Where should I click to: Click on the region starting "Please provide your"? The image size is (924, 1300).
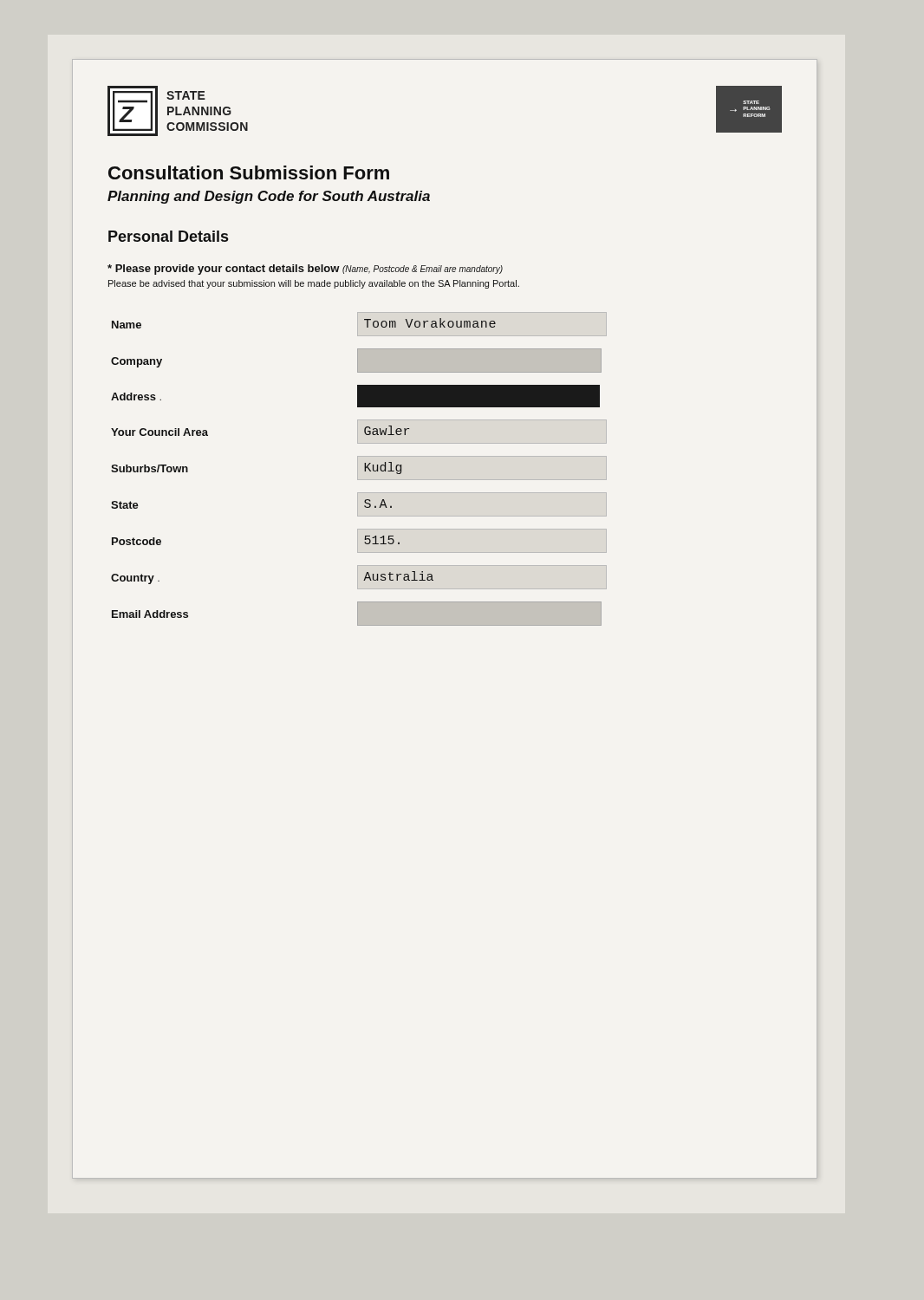tap(305, 268)
